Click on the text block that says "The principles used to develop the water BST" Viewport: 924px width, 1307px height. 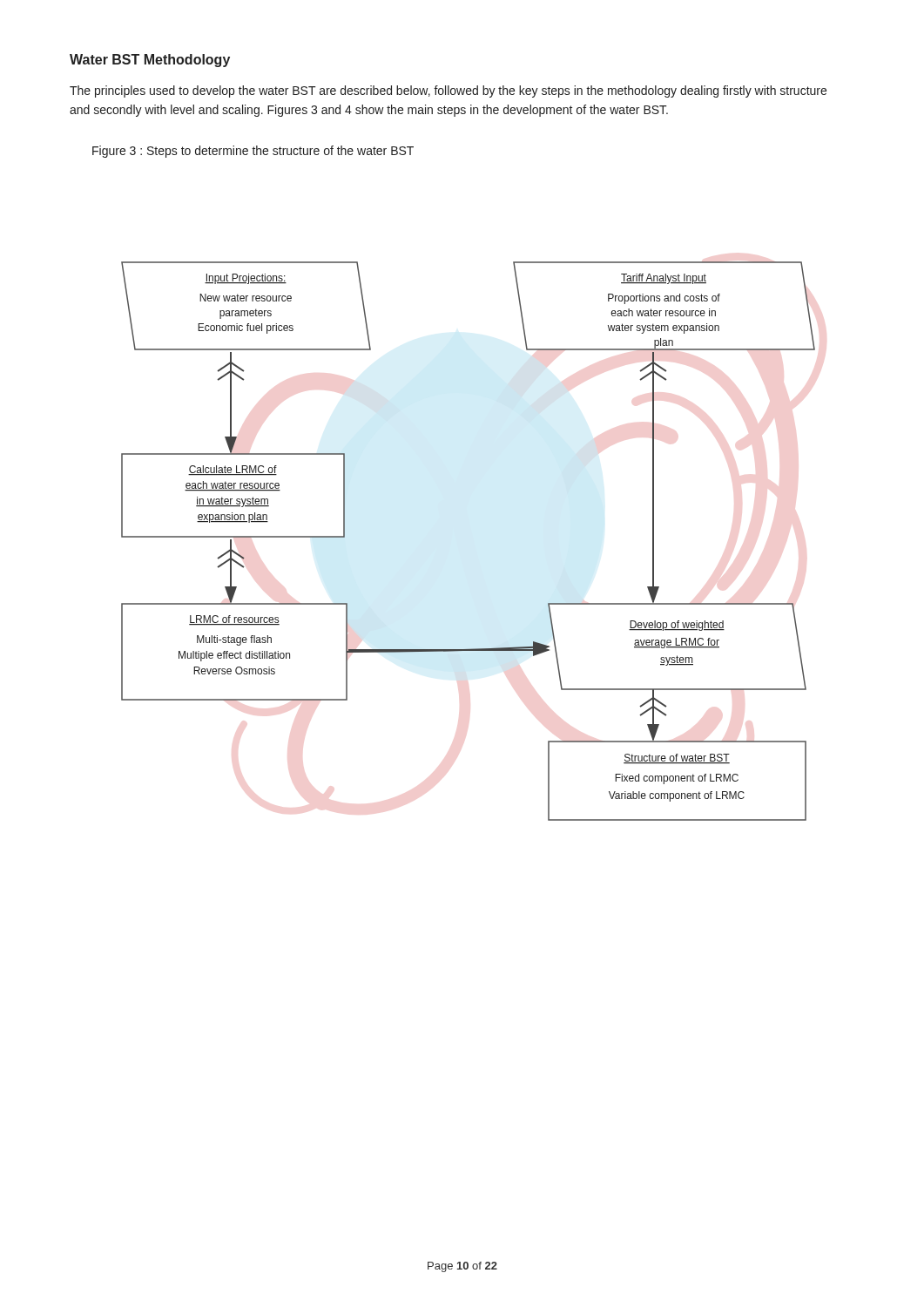[448, 100]
